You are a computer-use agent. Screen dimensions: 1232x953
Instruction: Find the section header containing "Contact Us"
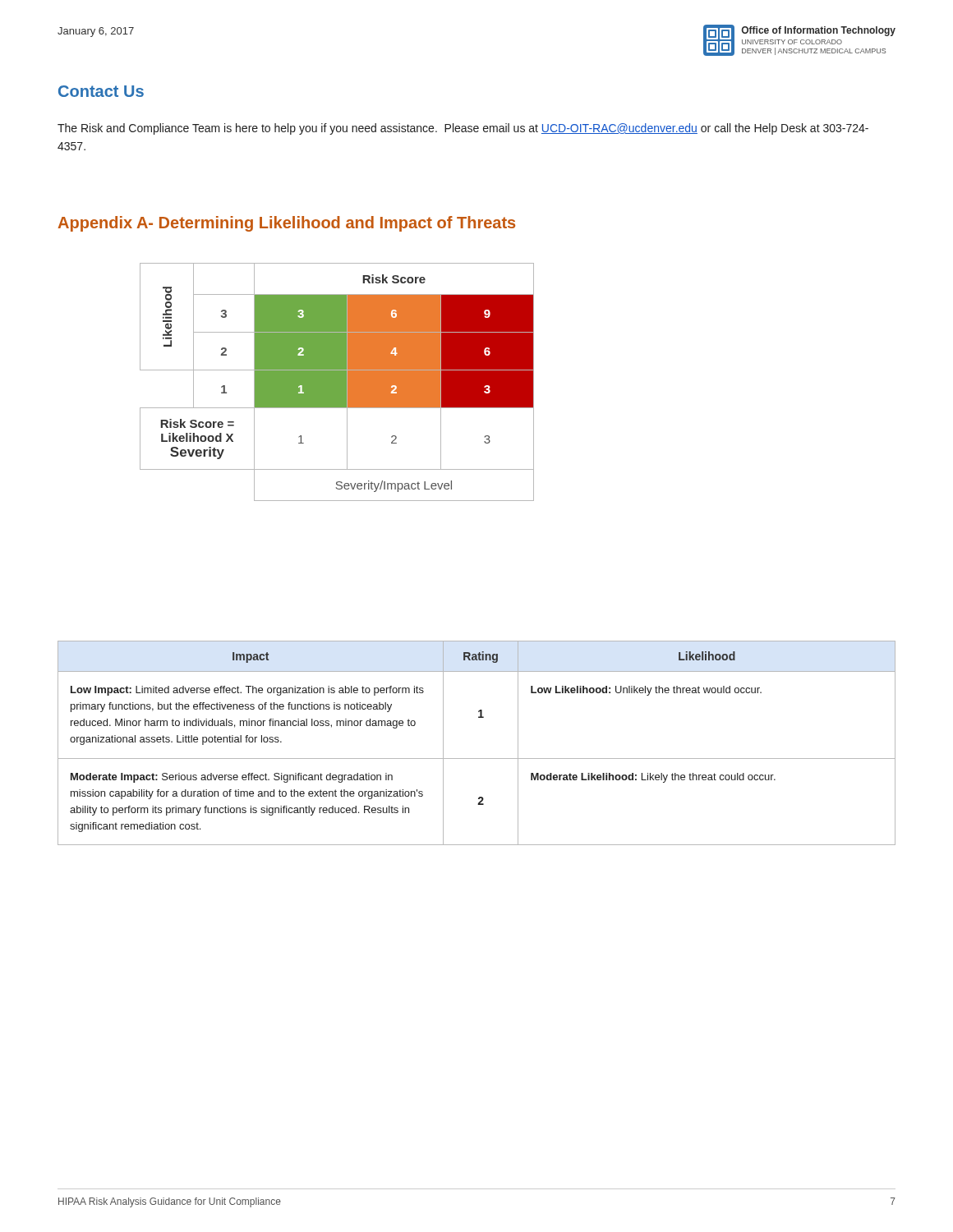101,92
